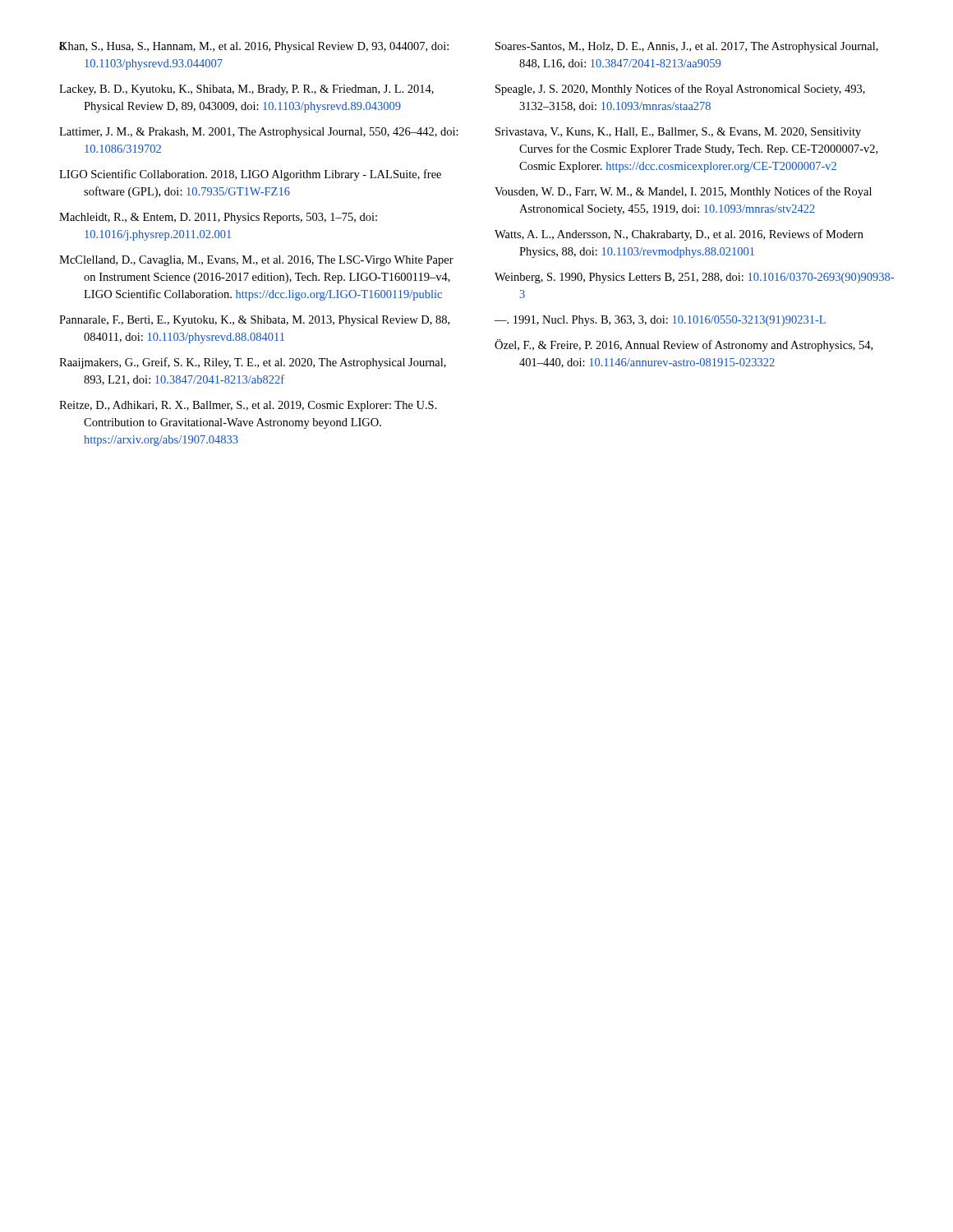This screenshot has width=953, height=1232.
Task: Locate the block of text that opens with "McClelland, D., Cavaglia, M., Evans,"
Action: (256, 277)
